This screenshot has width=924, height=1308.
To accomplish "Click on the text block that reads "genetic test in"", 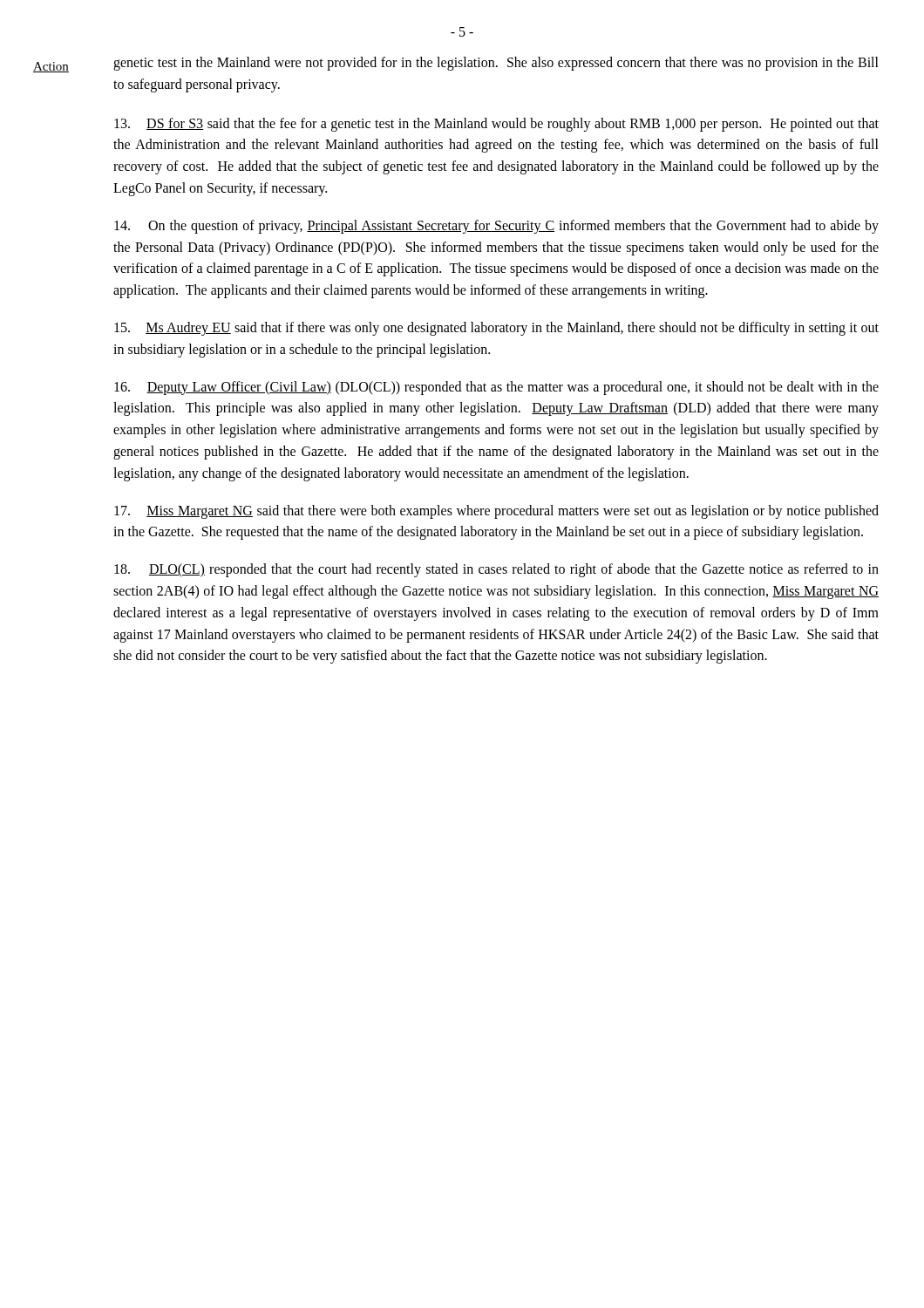I will tap(496, 73).
